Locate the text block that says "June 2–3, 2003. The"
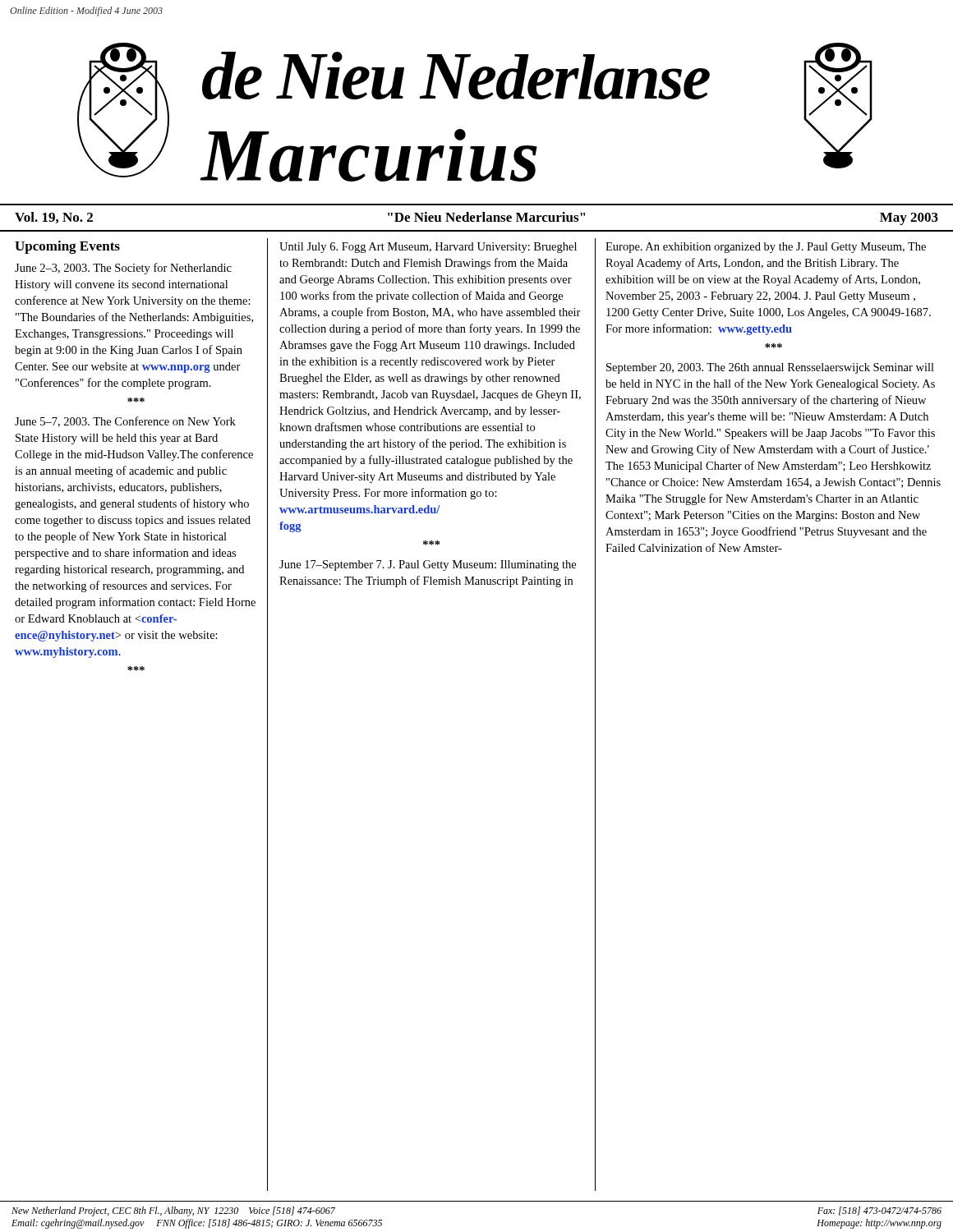Screen dimensions: 1232x953 (134, 326)
